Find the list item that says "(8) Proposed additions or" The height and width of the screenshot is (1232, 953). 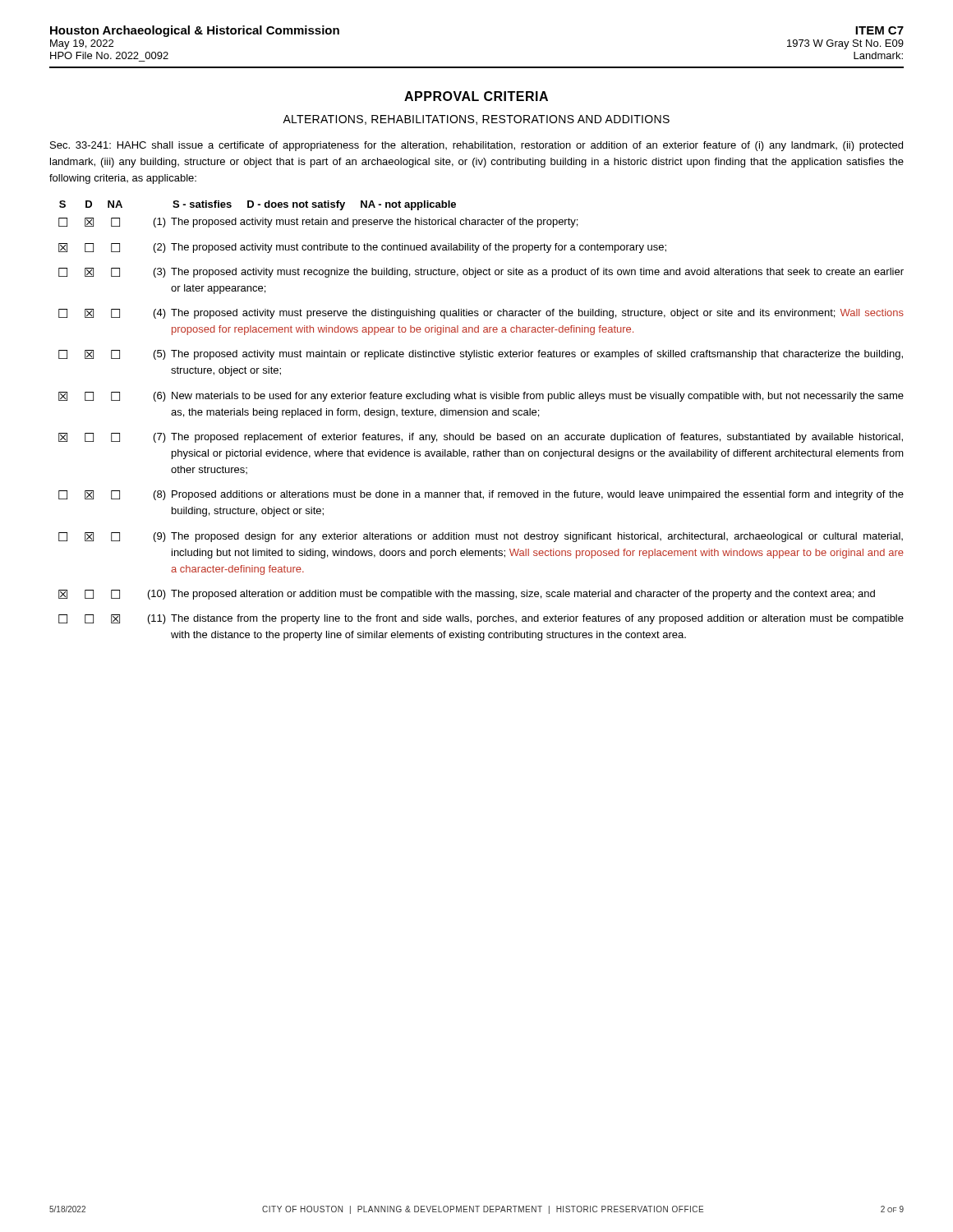(x=476, y=503)
